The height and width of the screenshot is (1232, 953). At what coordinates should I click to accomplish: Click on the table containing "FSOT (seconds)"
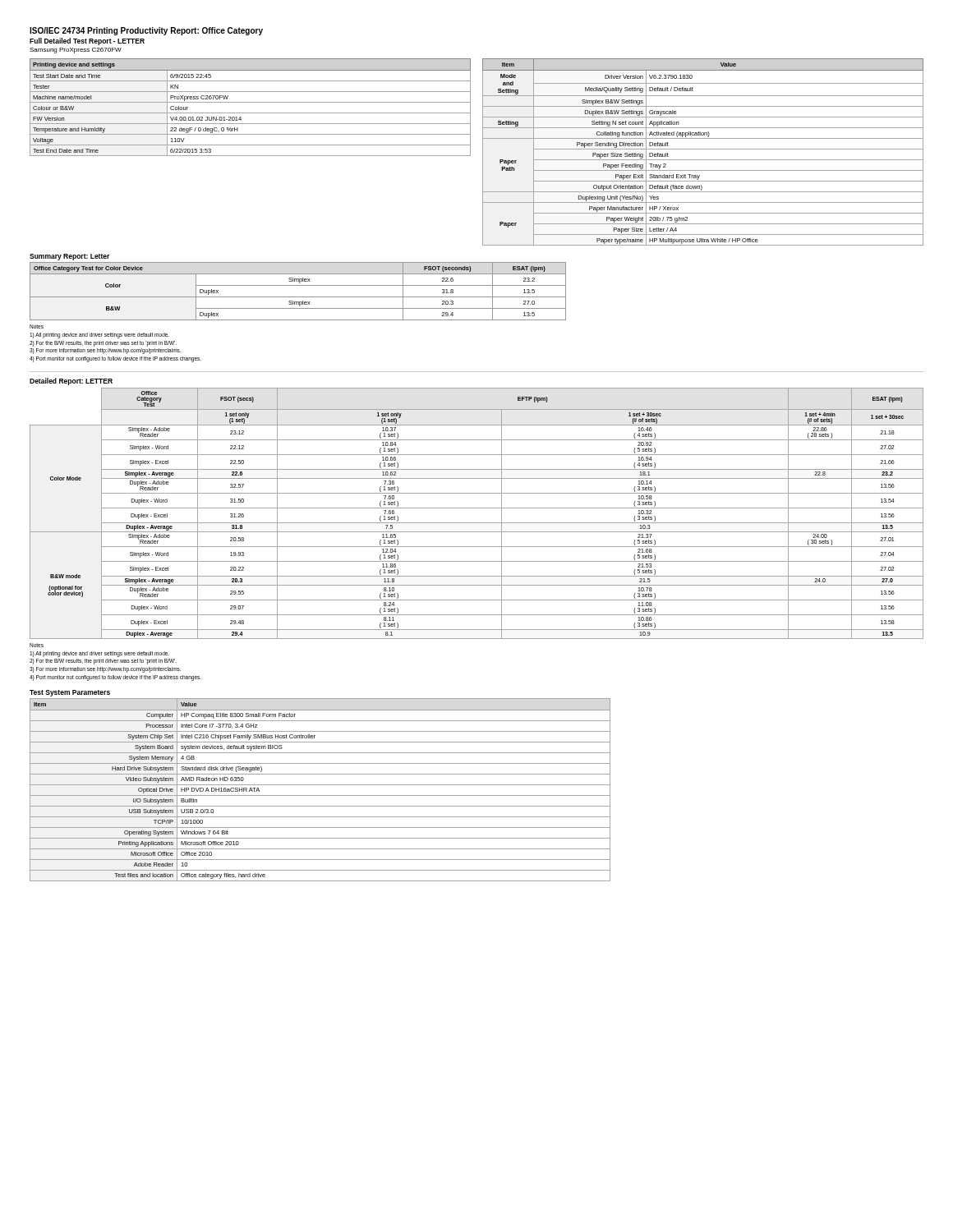476,291
